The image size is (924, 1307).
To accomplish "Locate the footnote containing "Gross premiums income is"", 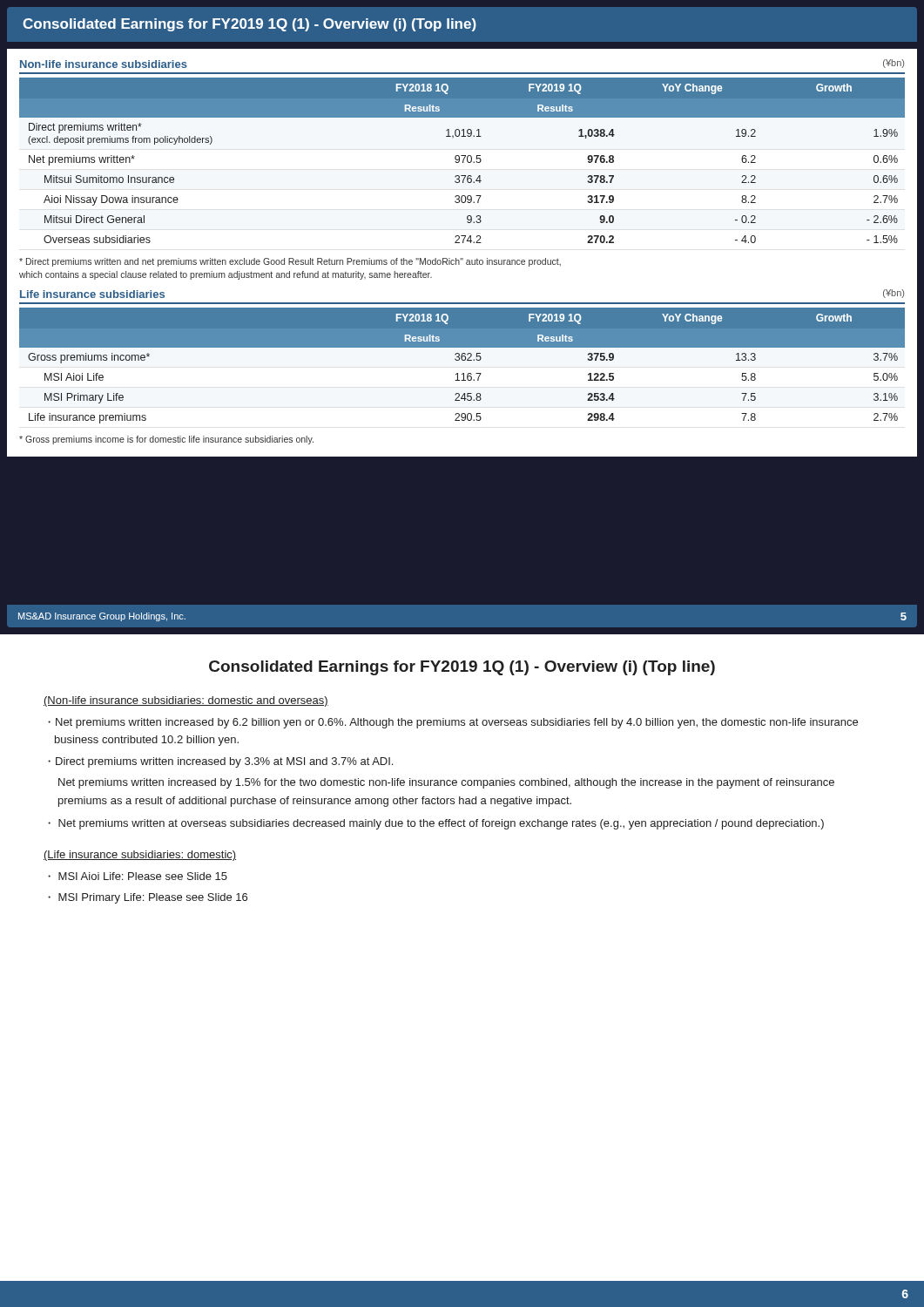I will click(x=167, y=439).
